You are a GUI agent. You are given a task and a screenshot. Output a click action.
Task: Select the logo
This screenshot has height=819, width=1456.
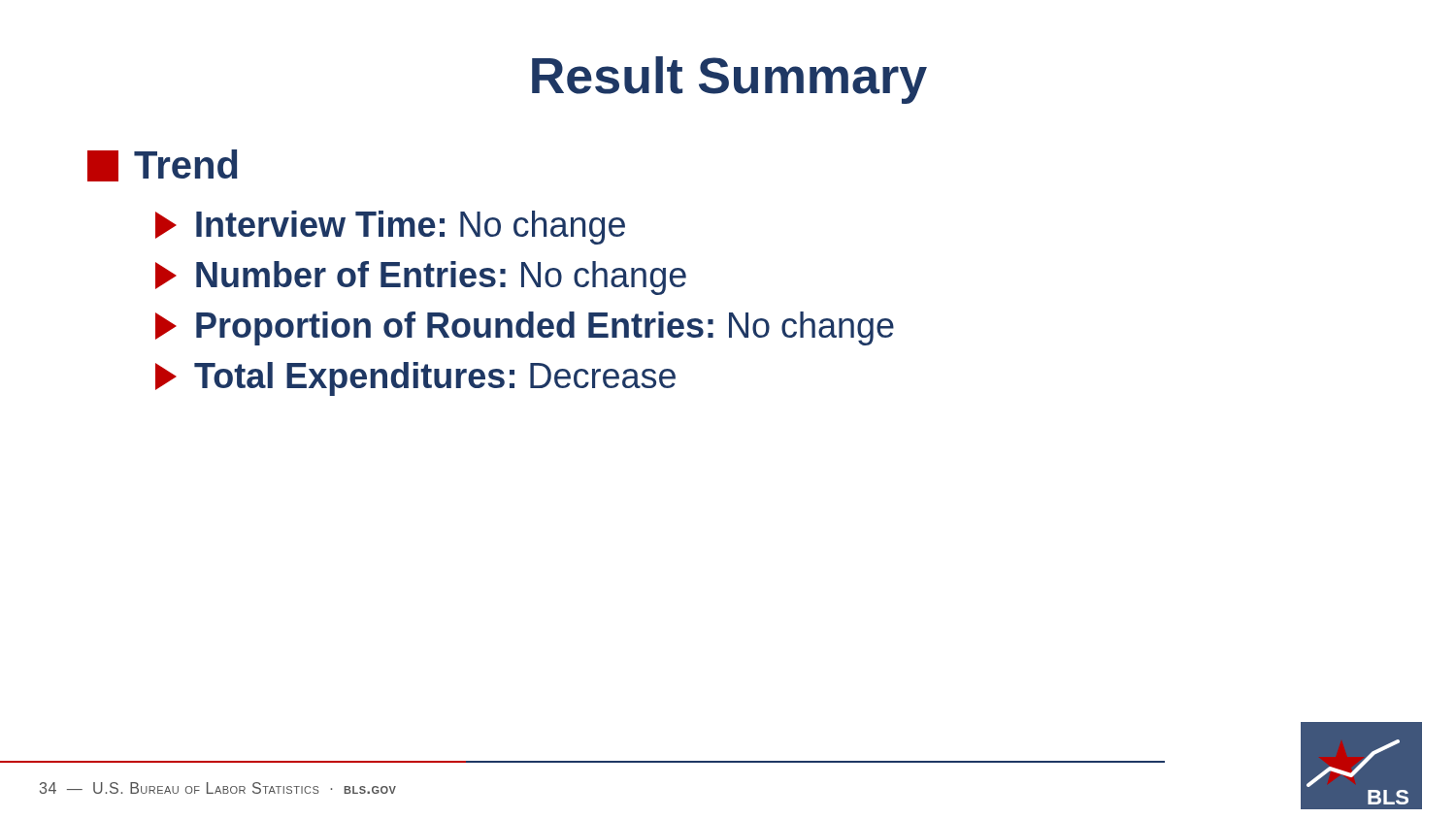pos(1349,766)
